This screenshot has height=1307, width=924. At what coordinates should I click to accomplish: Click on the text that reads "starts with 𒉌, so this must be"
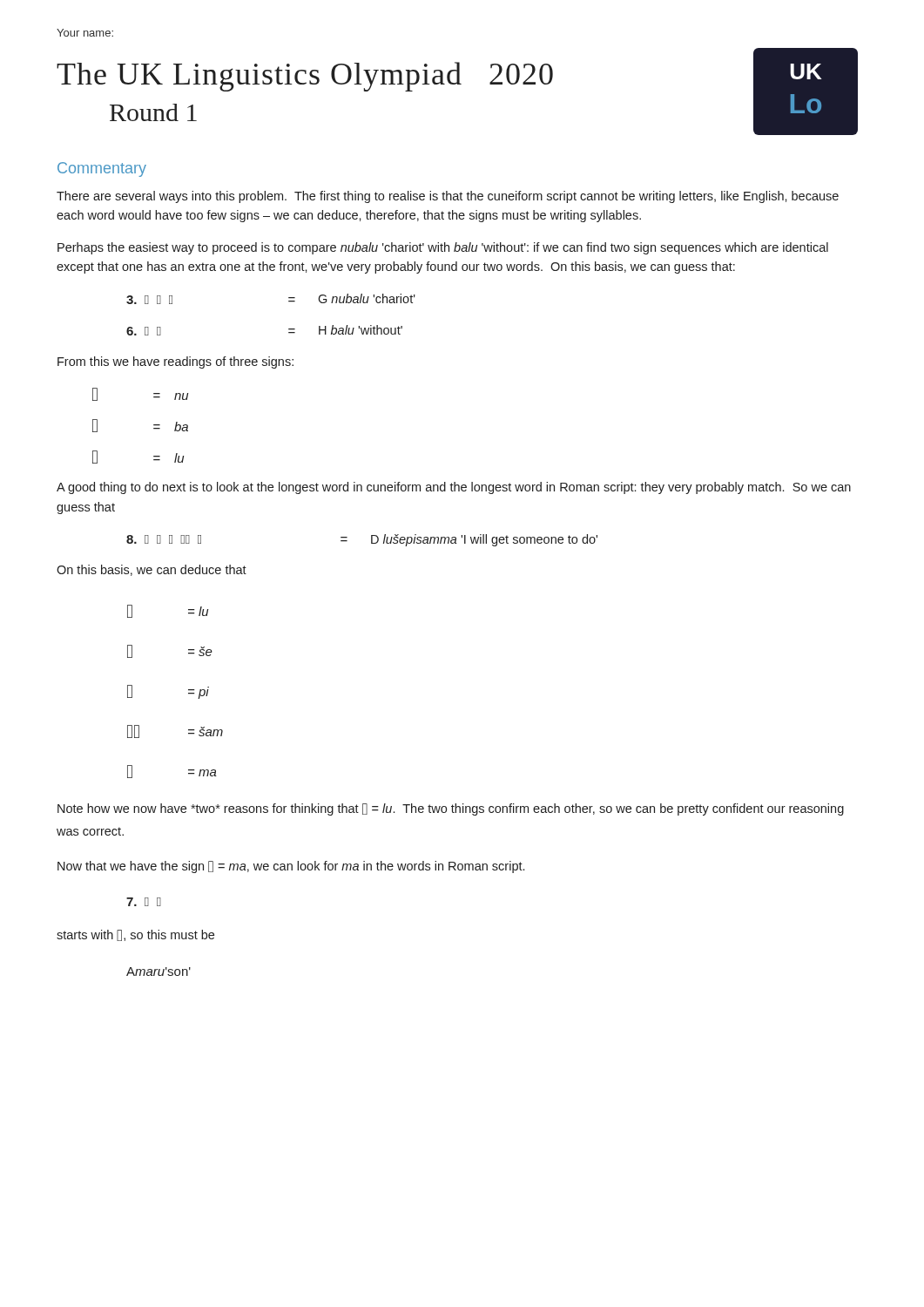[136, 935]
